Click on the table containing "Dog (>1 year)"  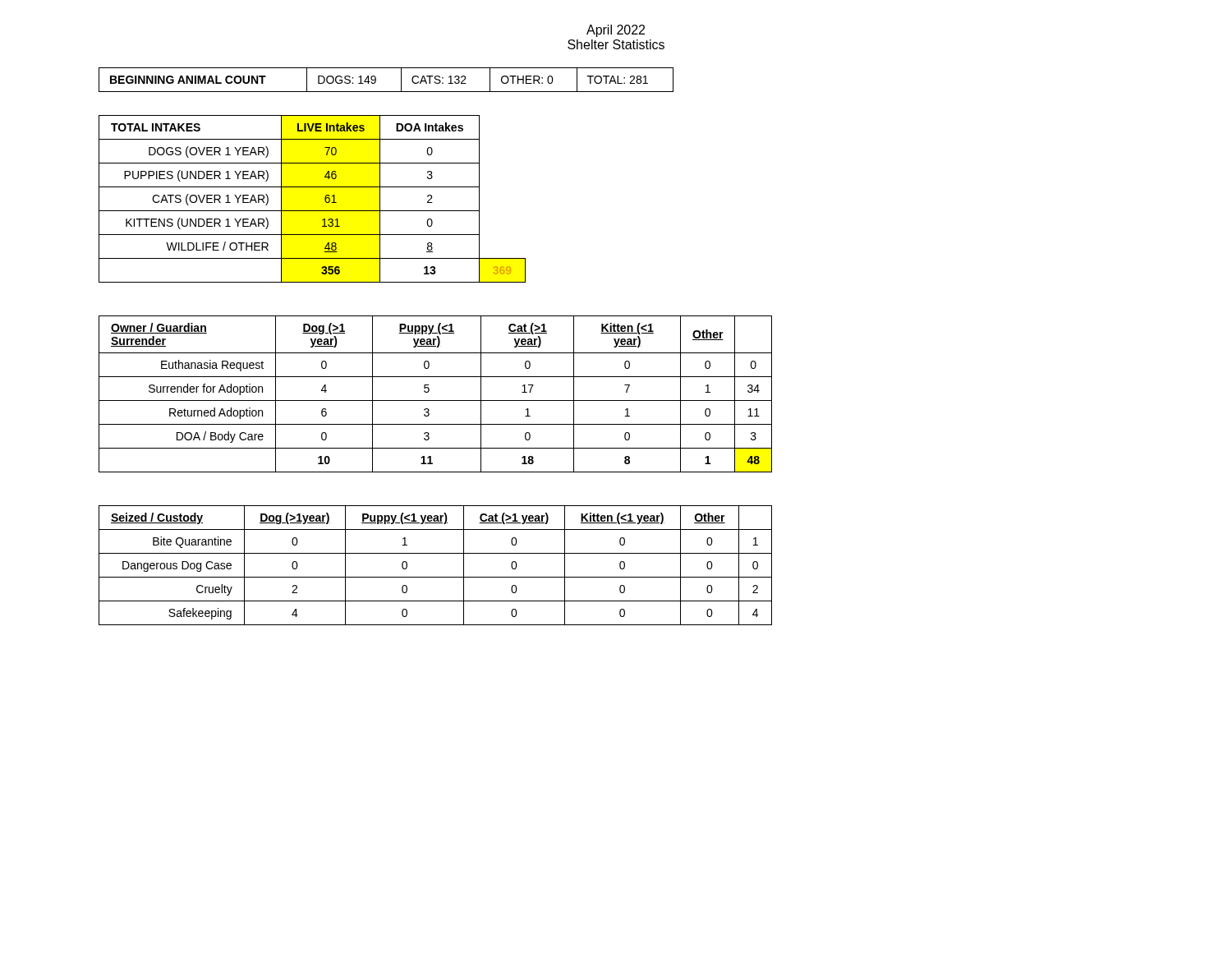(641, 394)
